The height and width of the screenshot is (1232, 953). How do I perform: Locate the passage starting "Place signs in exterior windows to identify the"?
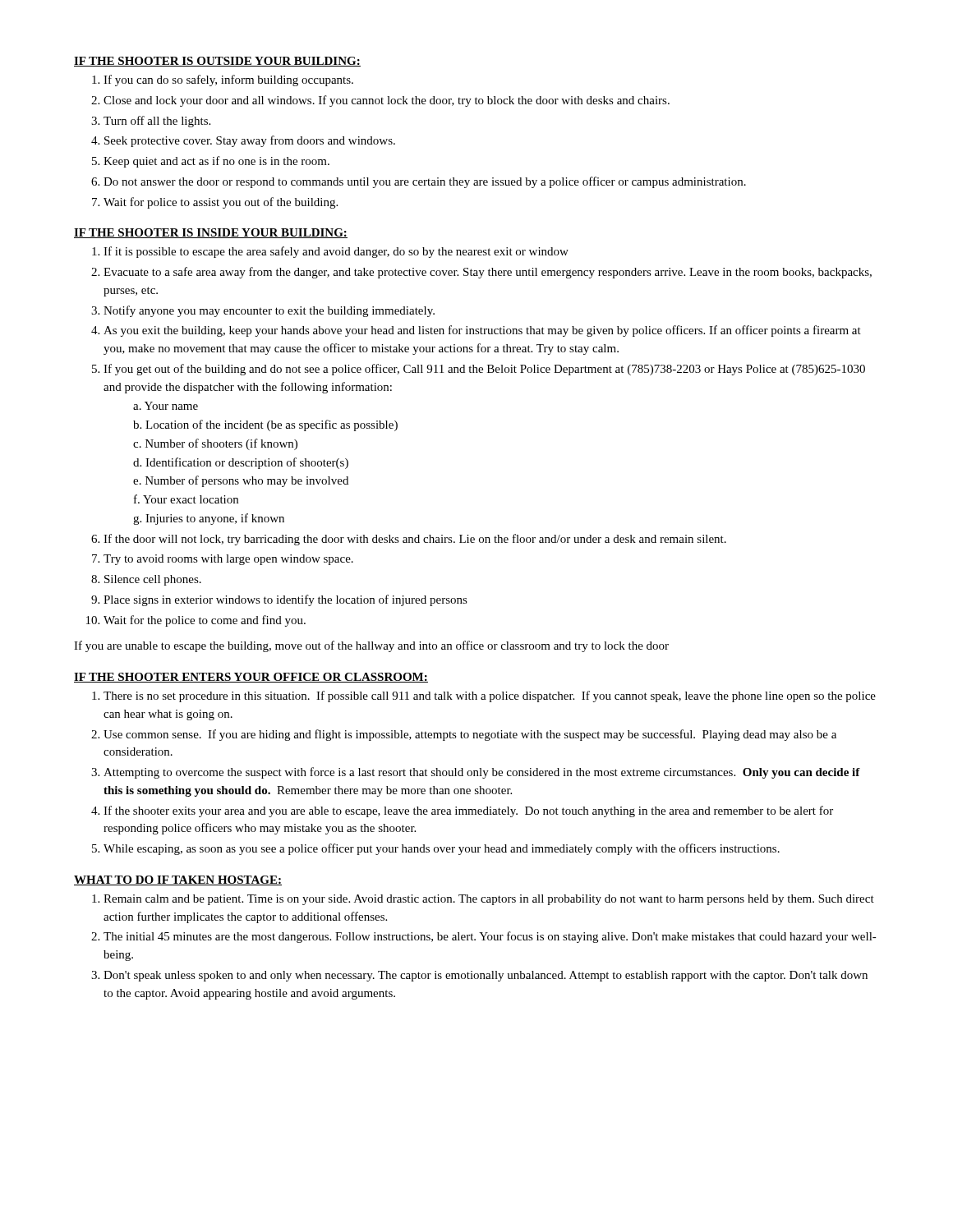[x=285, y=600]
